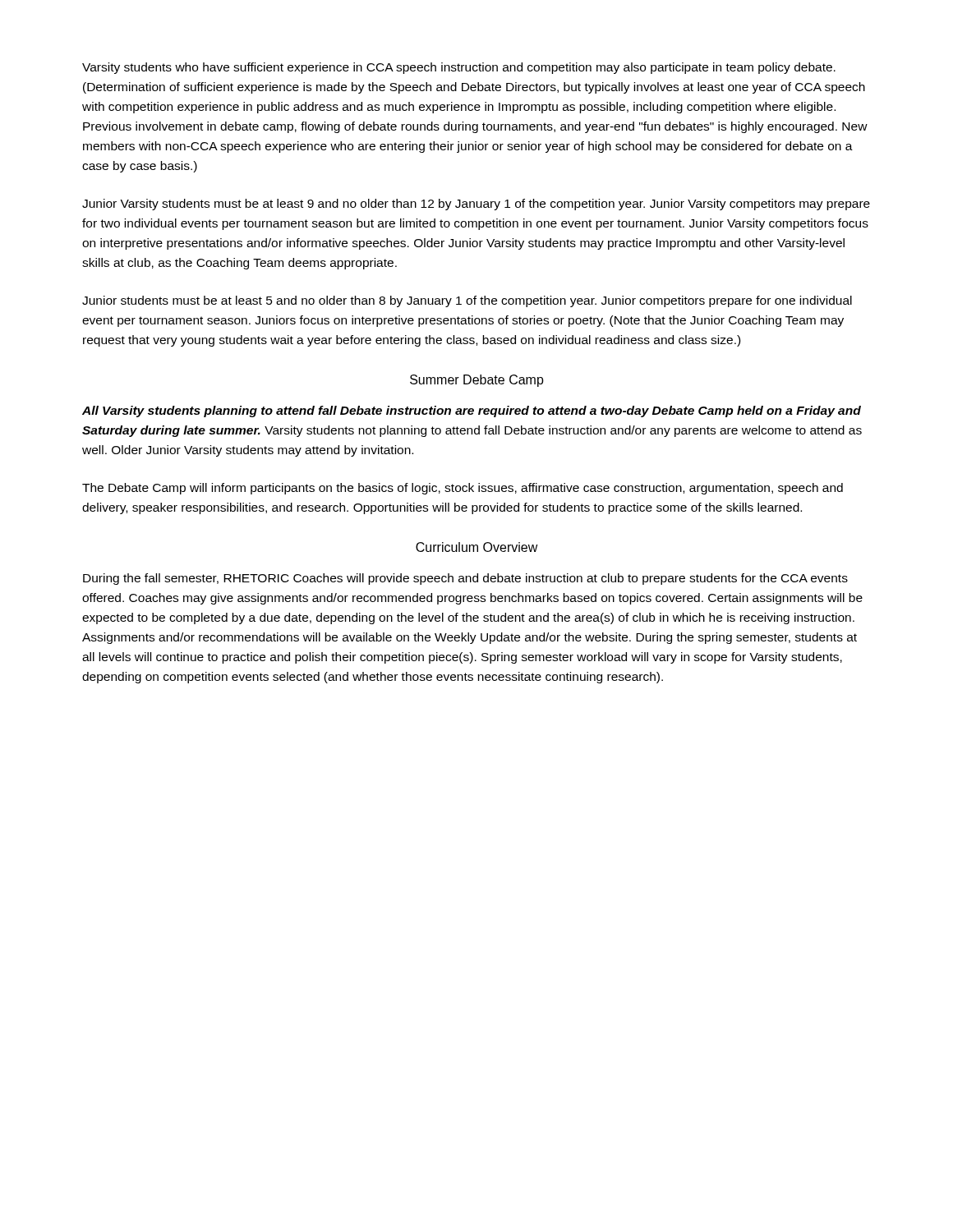This screenshot has width=953, height=1232.
Task: Select the section header containing "Summer Debate Camp"
Action: click(x=476, y=380)
